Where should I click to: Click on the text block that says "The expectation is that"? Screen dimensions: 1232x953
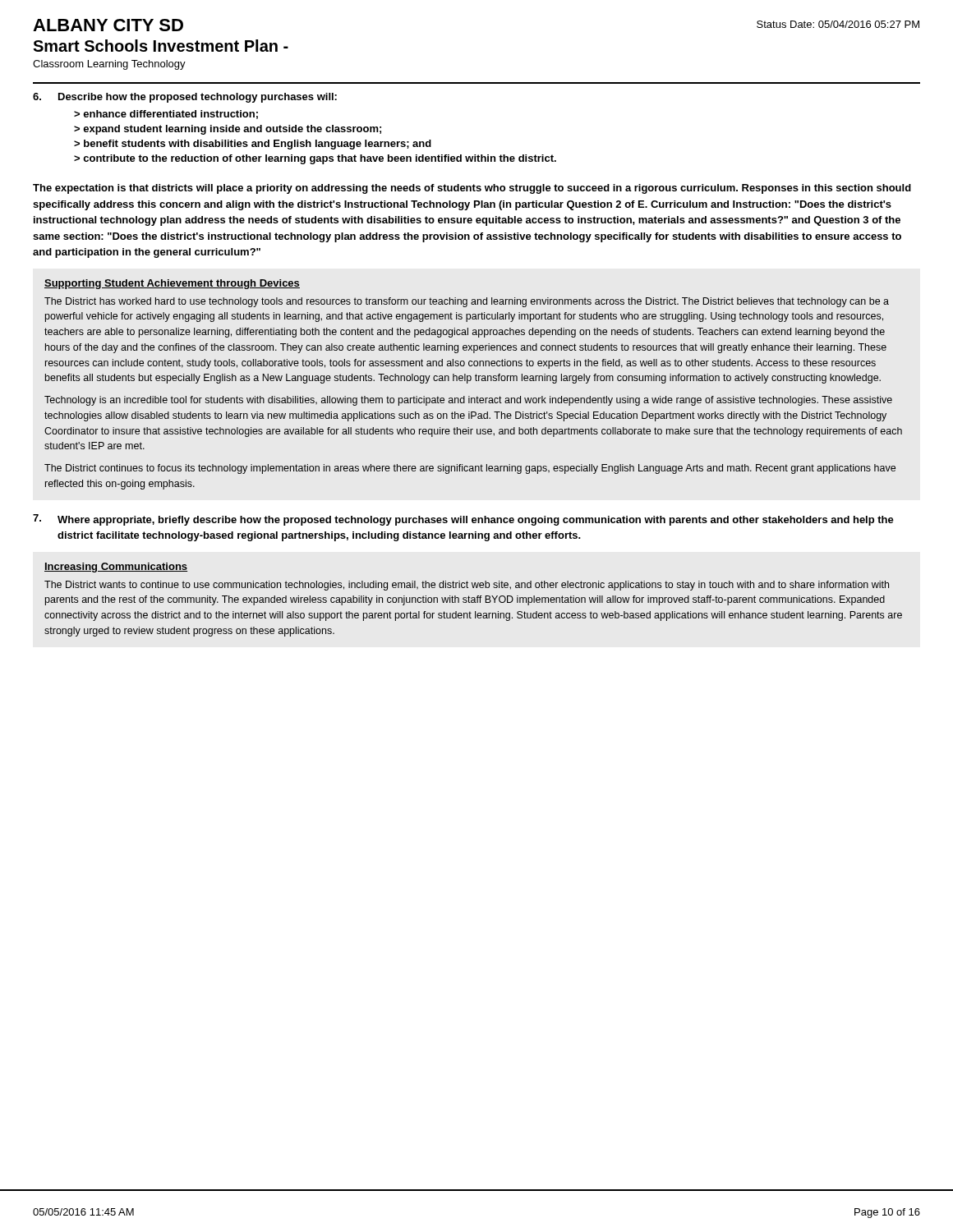(472, 220)
